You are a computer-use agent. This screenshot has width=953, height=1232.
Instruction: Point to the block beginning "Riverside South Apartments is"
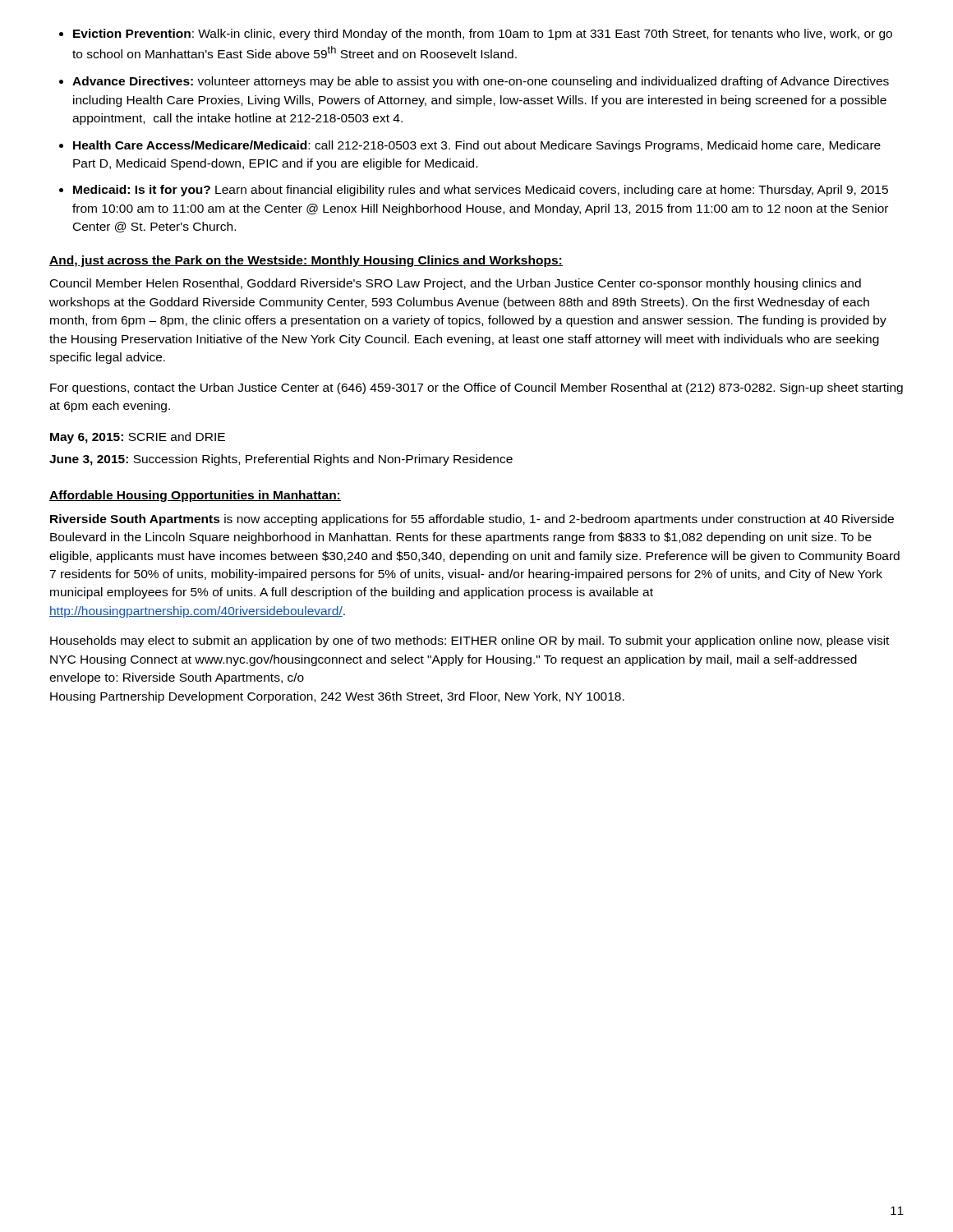tap(476, 565)
